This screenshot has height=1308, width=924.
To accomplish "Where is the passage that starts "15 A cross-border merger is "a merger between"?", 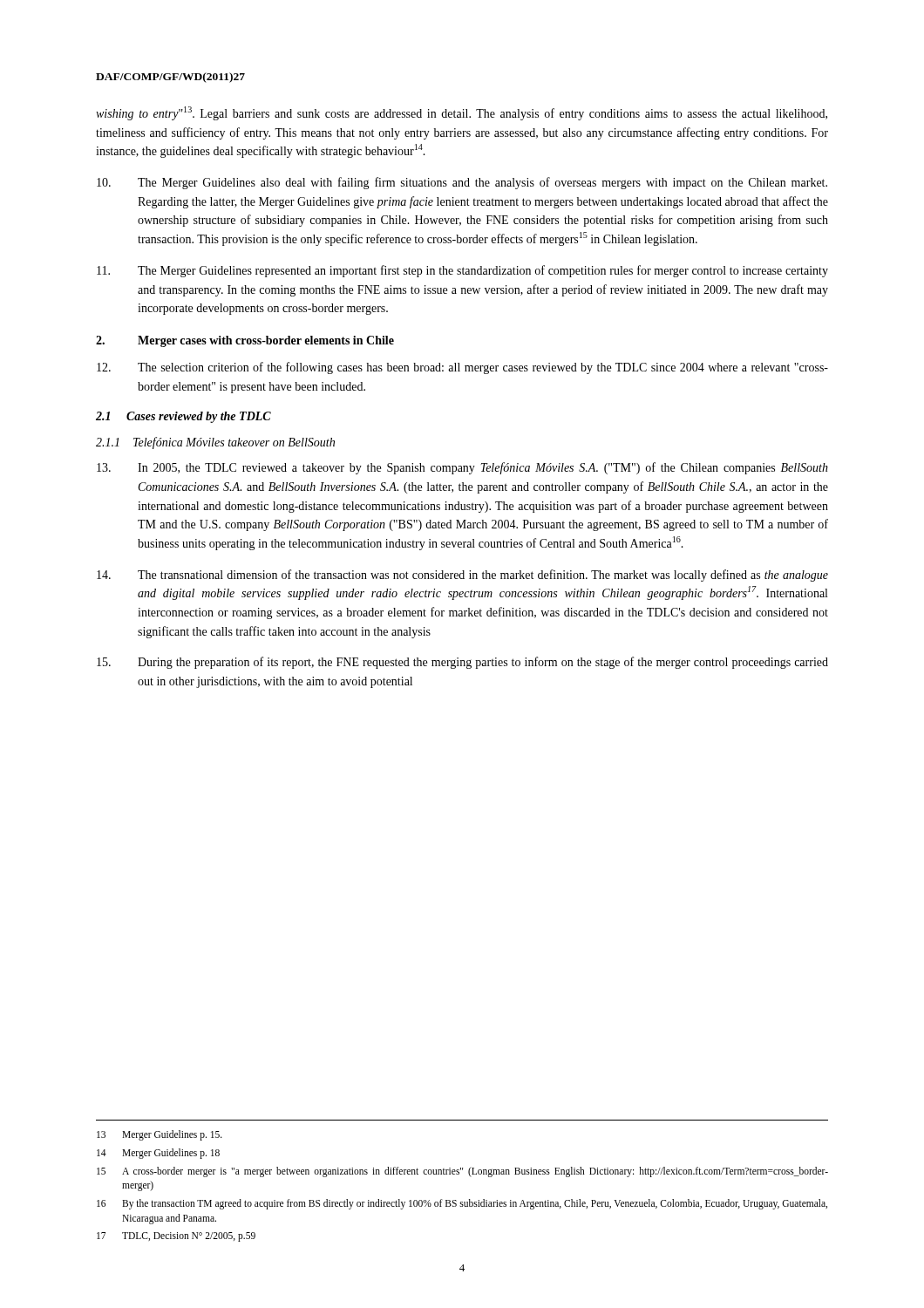I will 462,1178.
